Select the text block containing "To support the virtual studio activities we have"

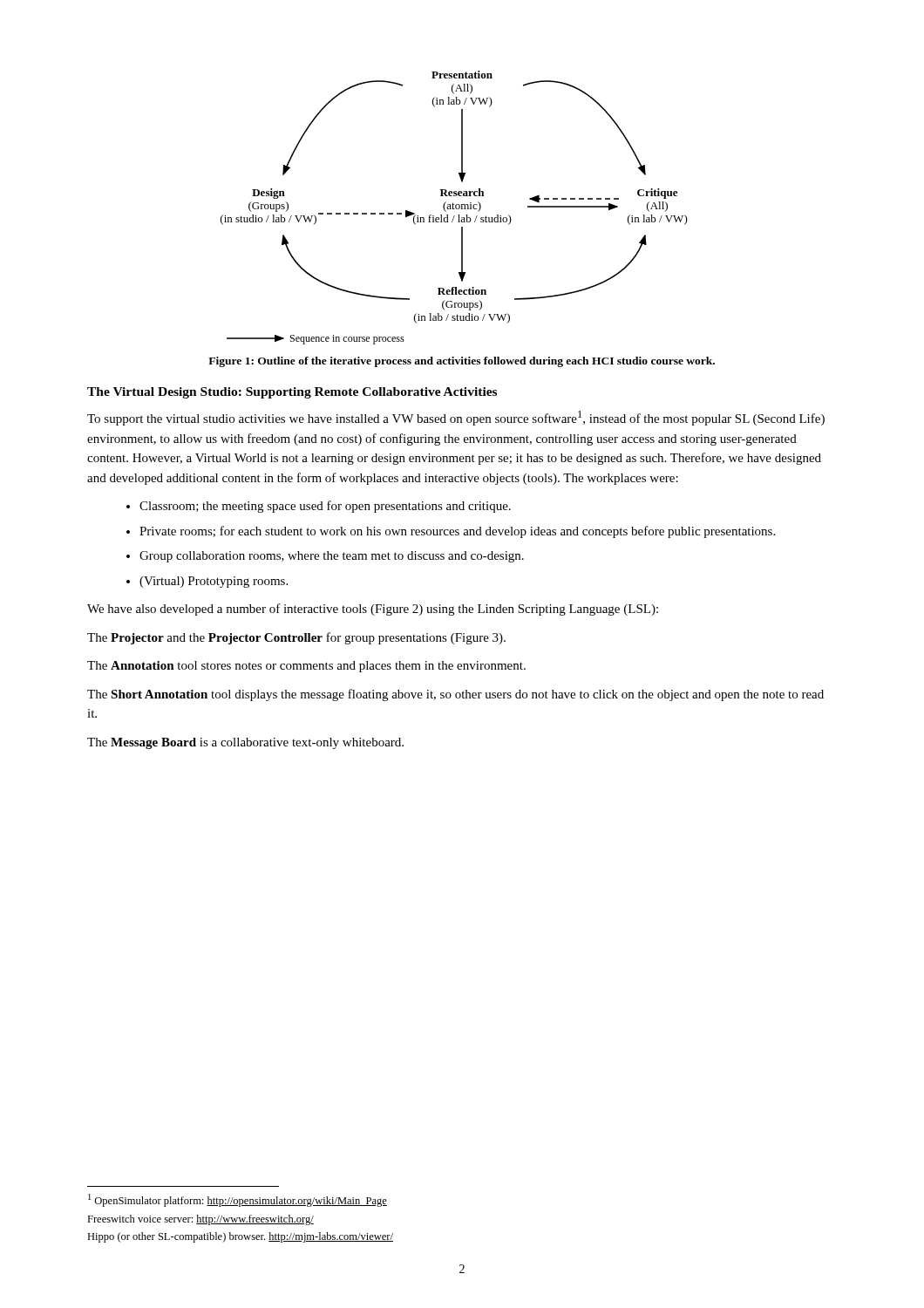click(456, 446)
